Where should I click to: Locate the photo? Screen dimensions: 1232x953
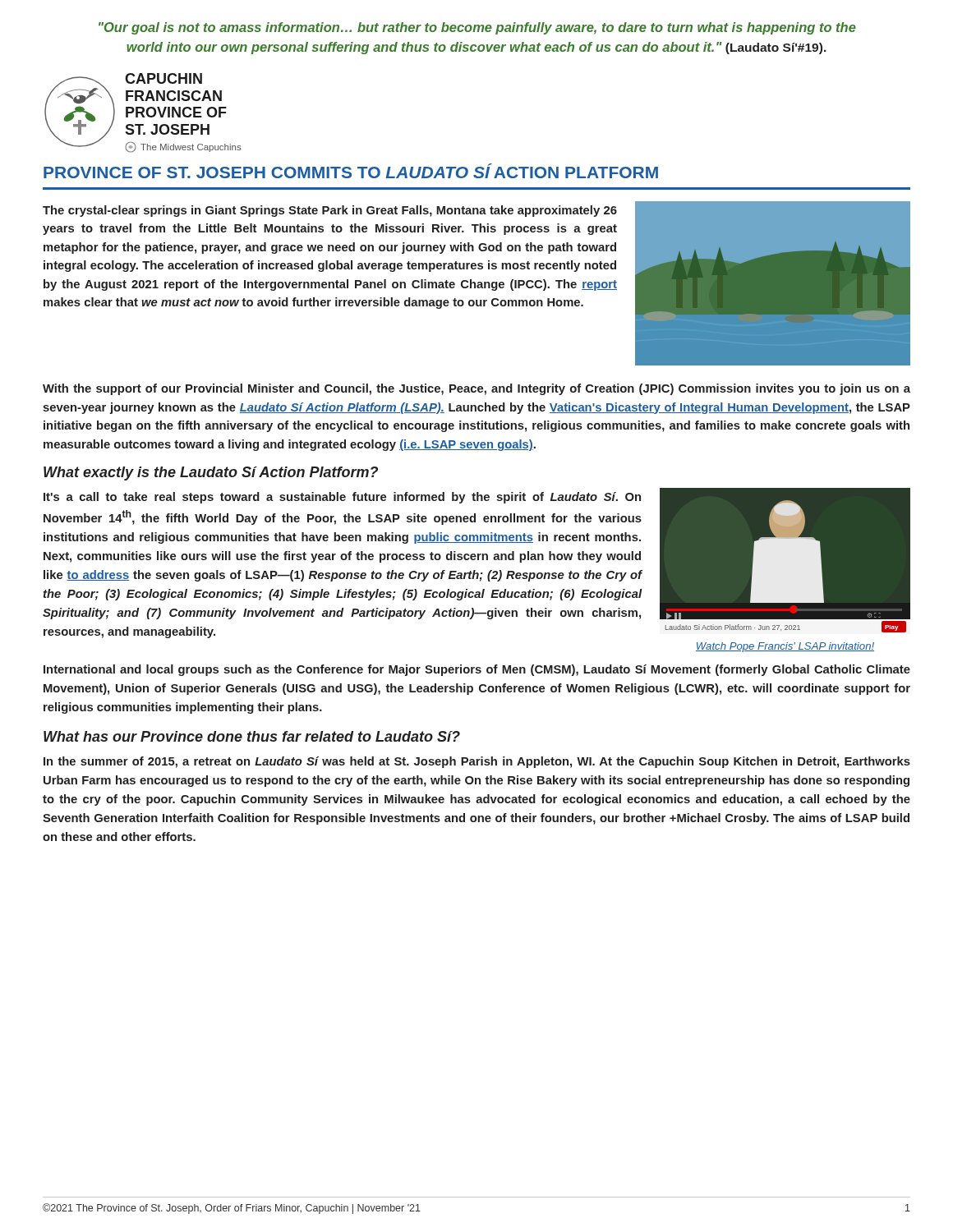tap(773, 284)
